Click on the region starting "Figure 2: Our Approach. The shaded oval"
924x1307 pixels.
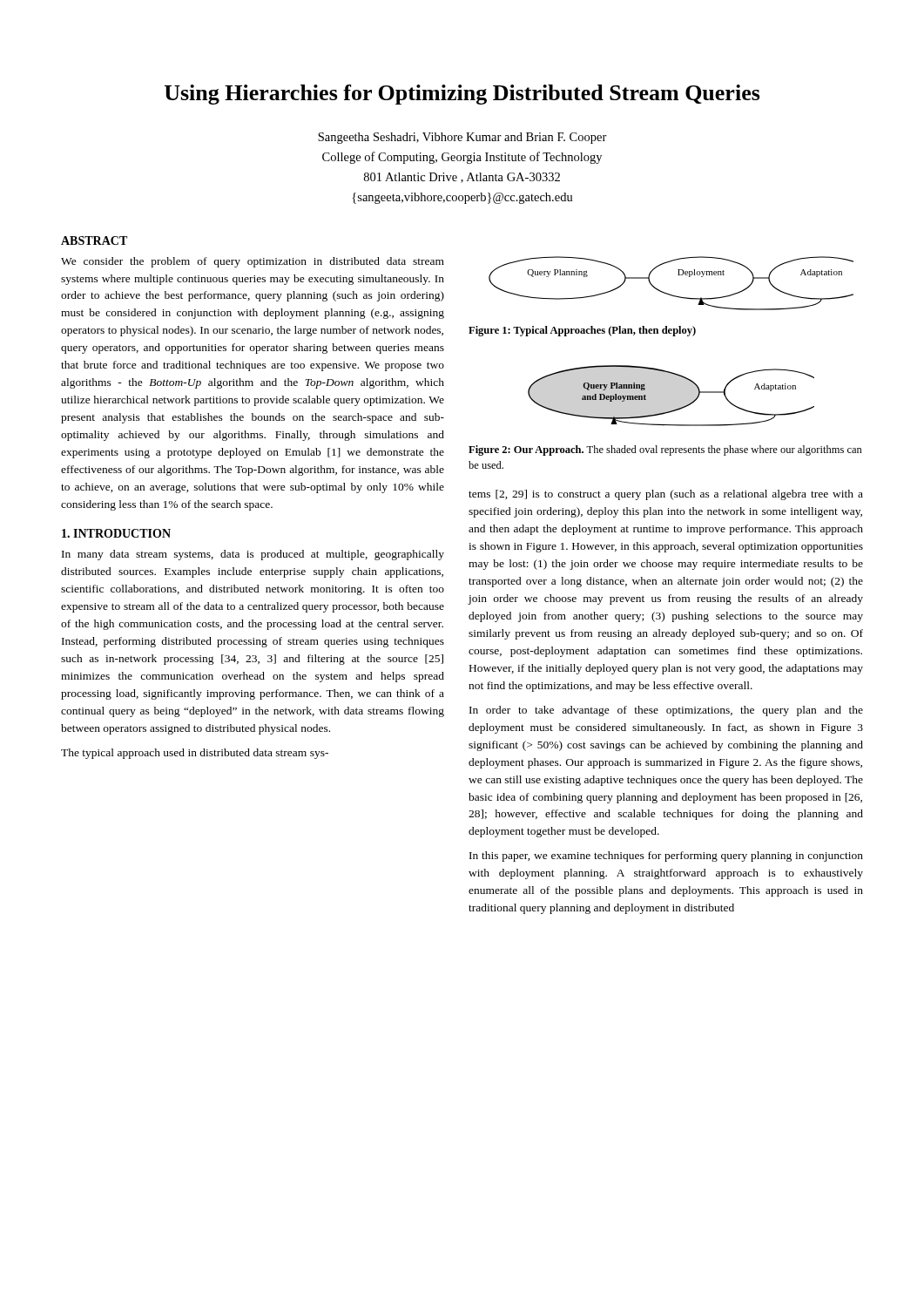point(665,457)
